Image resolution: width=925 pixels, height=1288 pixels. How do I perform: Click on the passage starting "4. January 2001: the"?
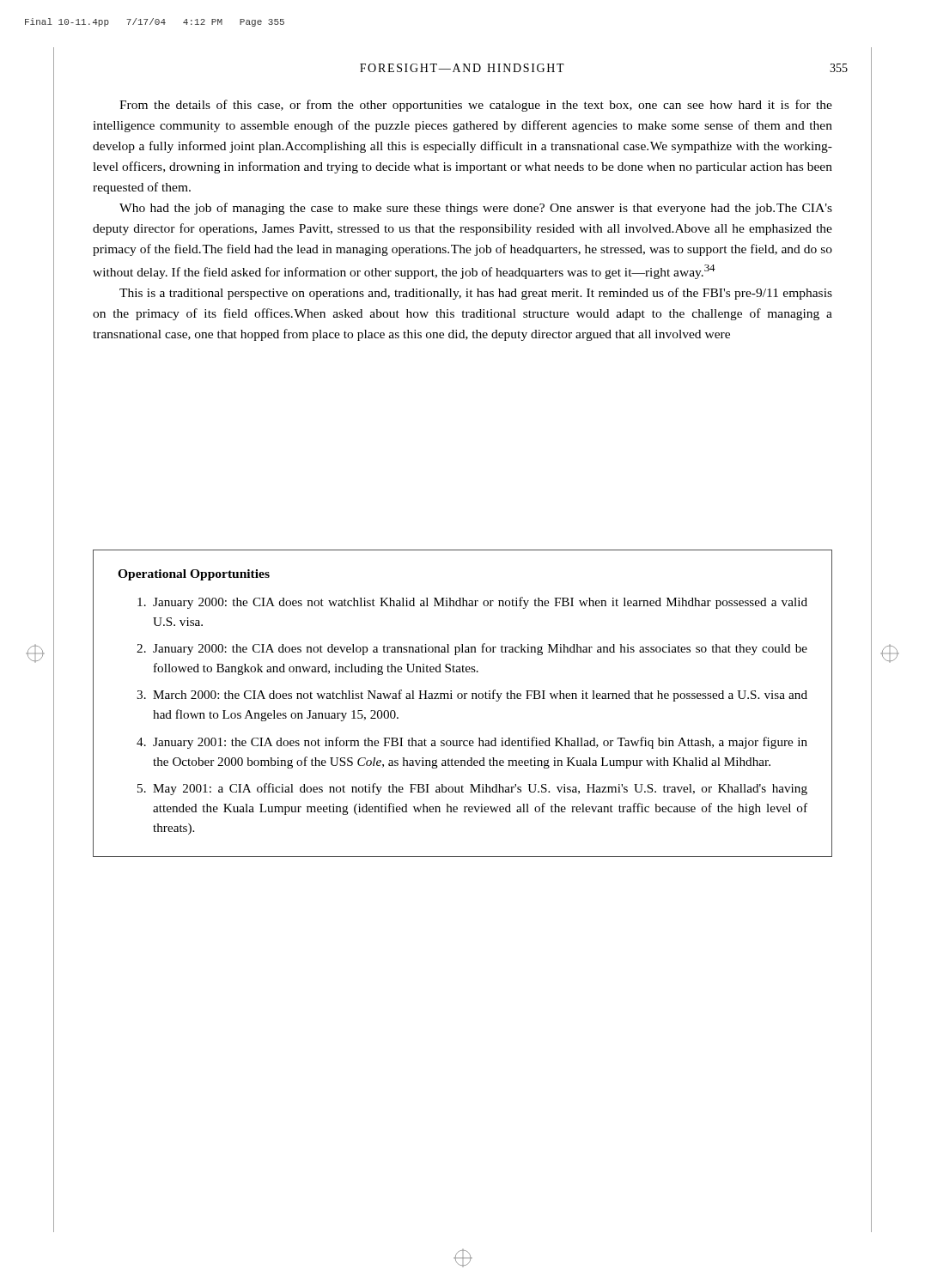point(462,751)
